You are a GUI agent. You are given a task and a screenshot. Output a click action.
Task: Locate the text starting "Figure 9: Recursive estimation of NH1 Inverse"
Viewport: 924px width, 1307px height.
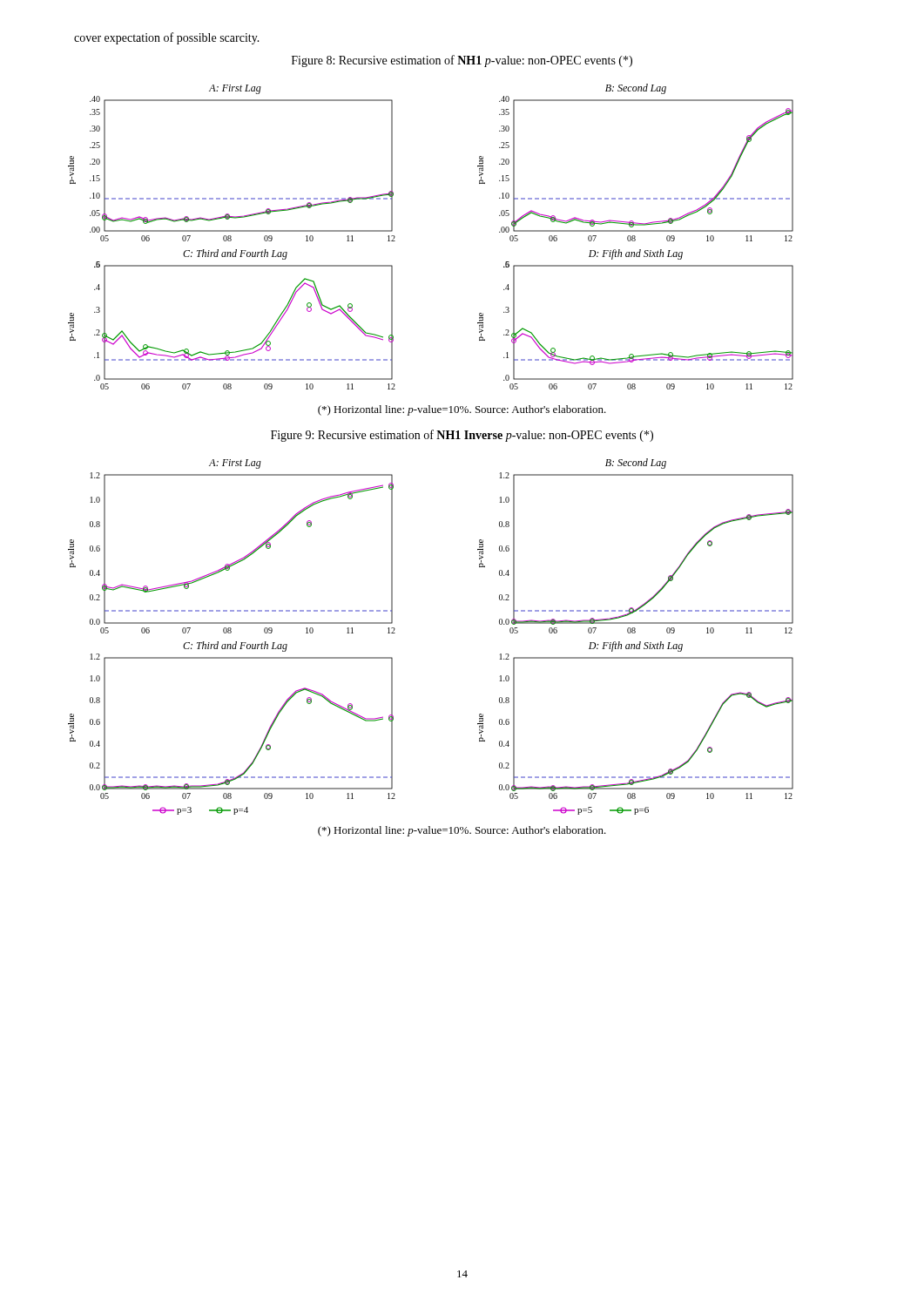click(x=462, y=435)
